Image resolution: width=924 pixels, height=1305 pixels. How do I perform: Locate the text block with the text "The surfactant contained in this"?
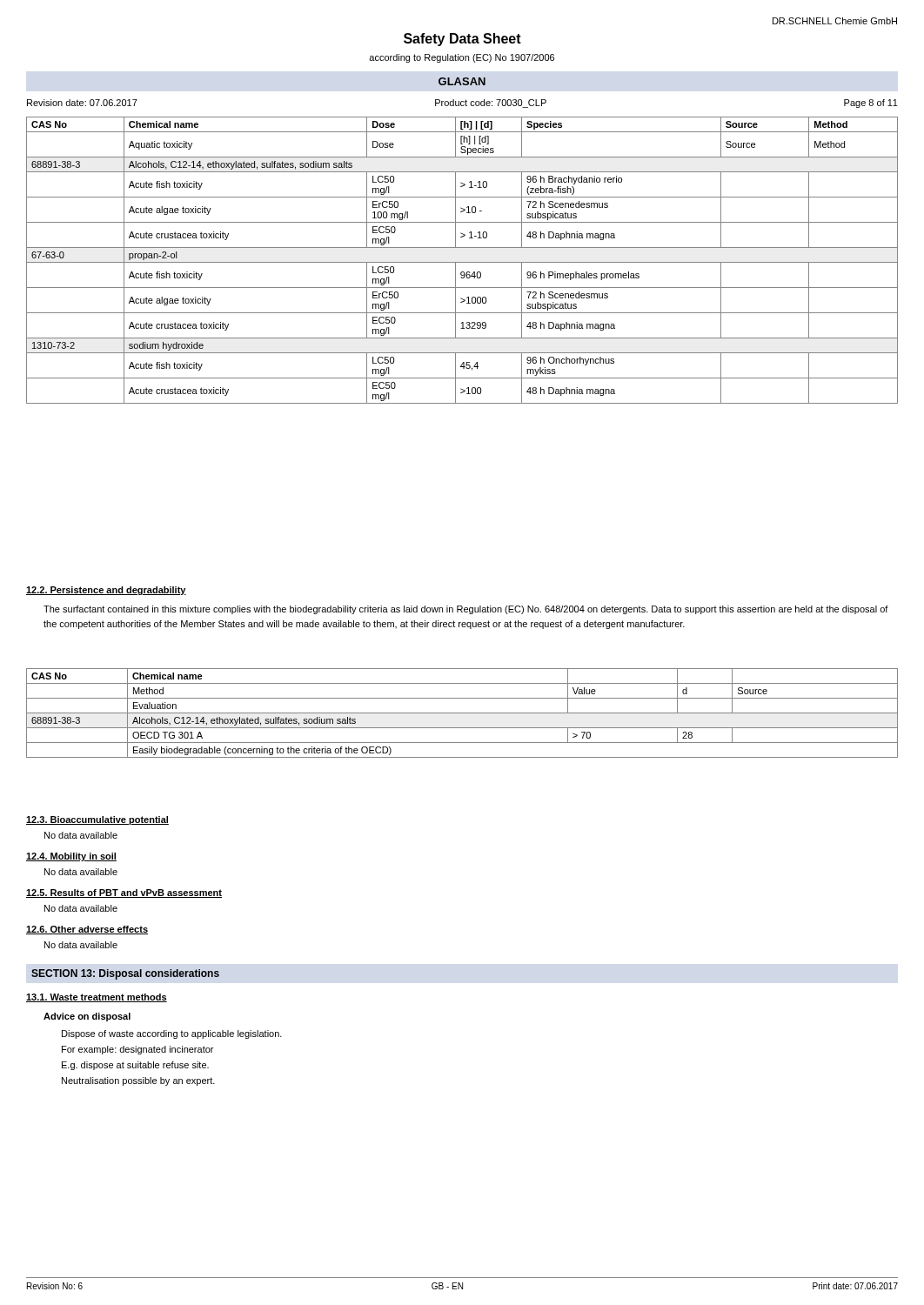[x=466, y=616]
